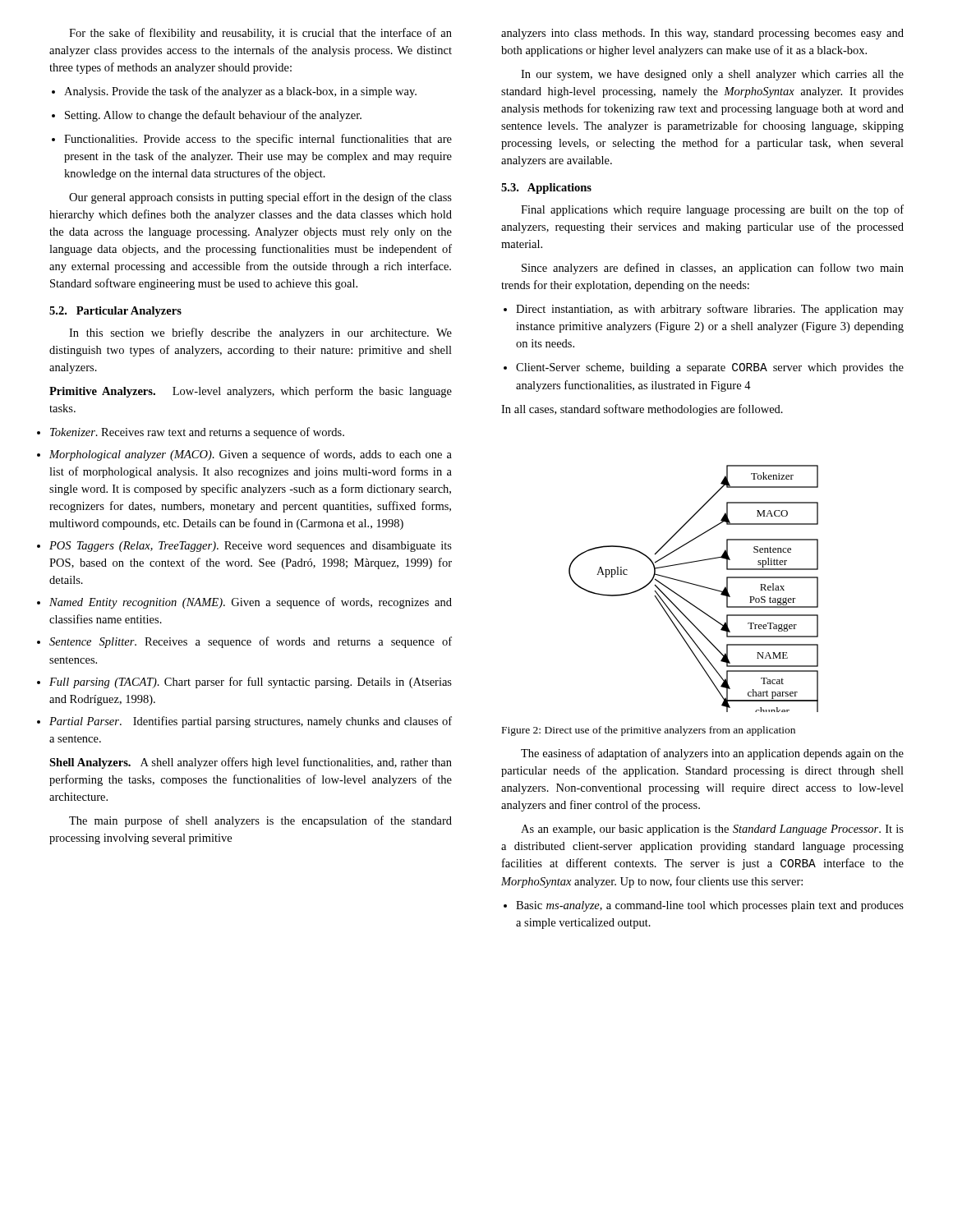Image resolution: width=953 pixels, height=1232 pixels.
Task: Locate the text starting "POS Taggers (Relax, TreeTagger)."
Action: click(251, 563)
